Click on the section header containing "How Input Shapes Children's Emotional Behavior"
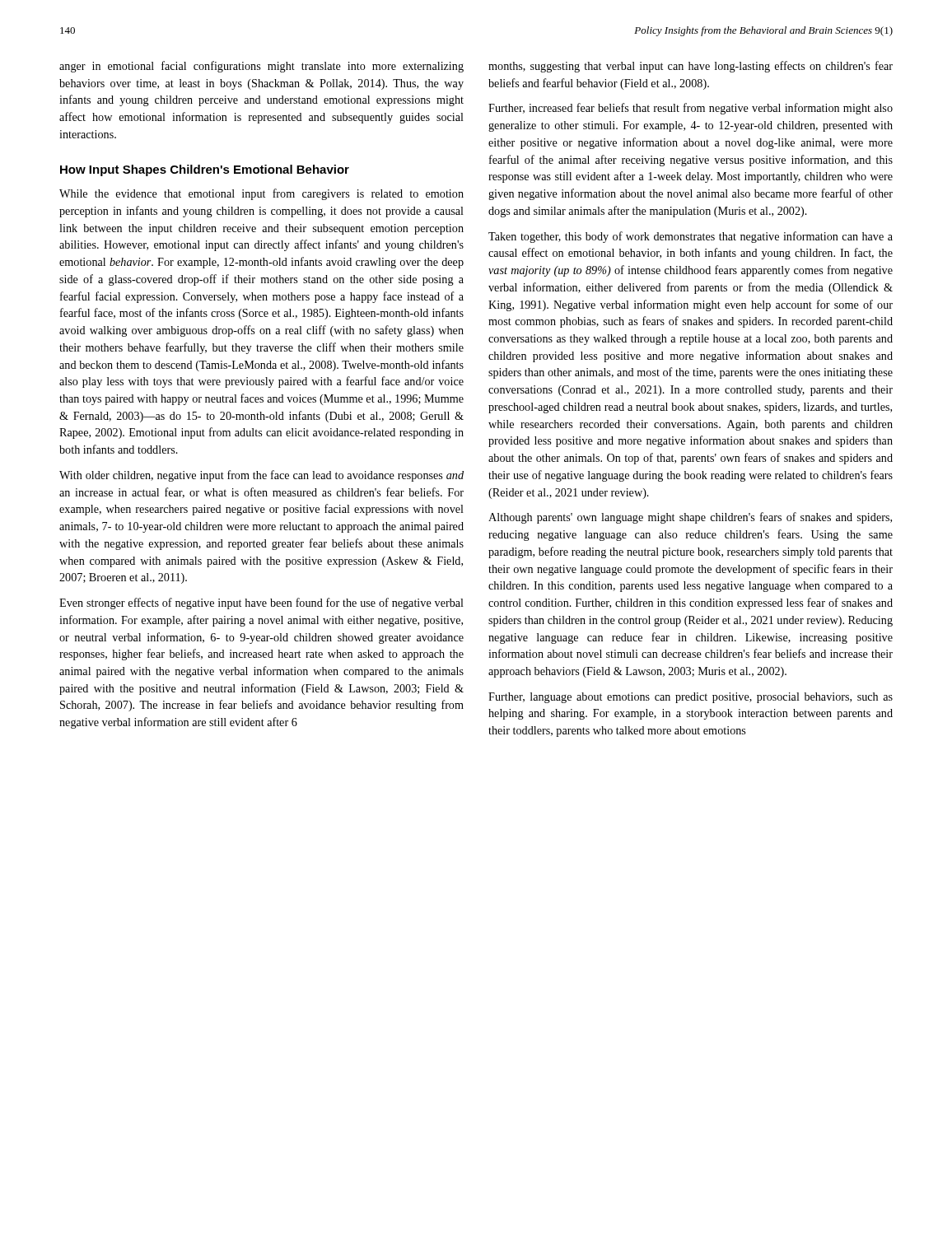The height and width of the screenshot is (1235, 952). (204, 169)
